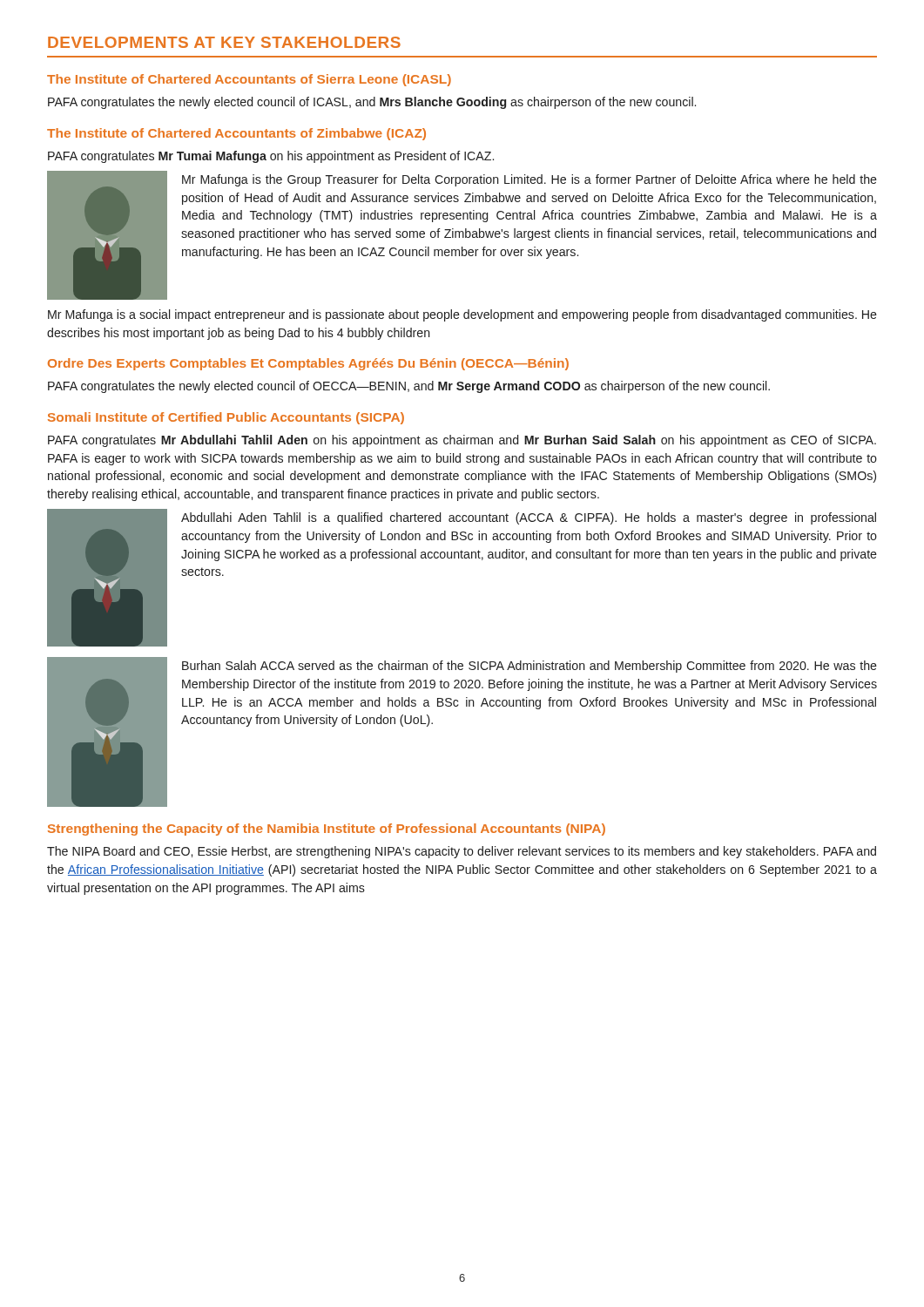Where is the section header that starts "Somali Institute of"?

[x=226, y=417]
